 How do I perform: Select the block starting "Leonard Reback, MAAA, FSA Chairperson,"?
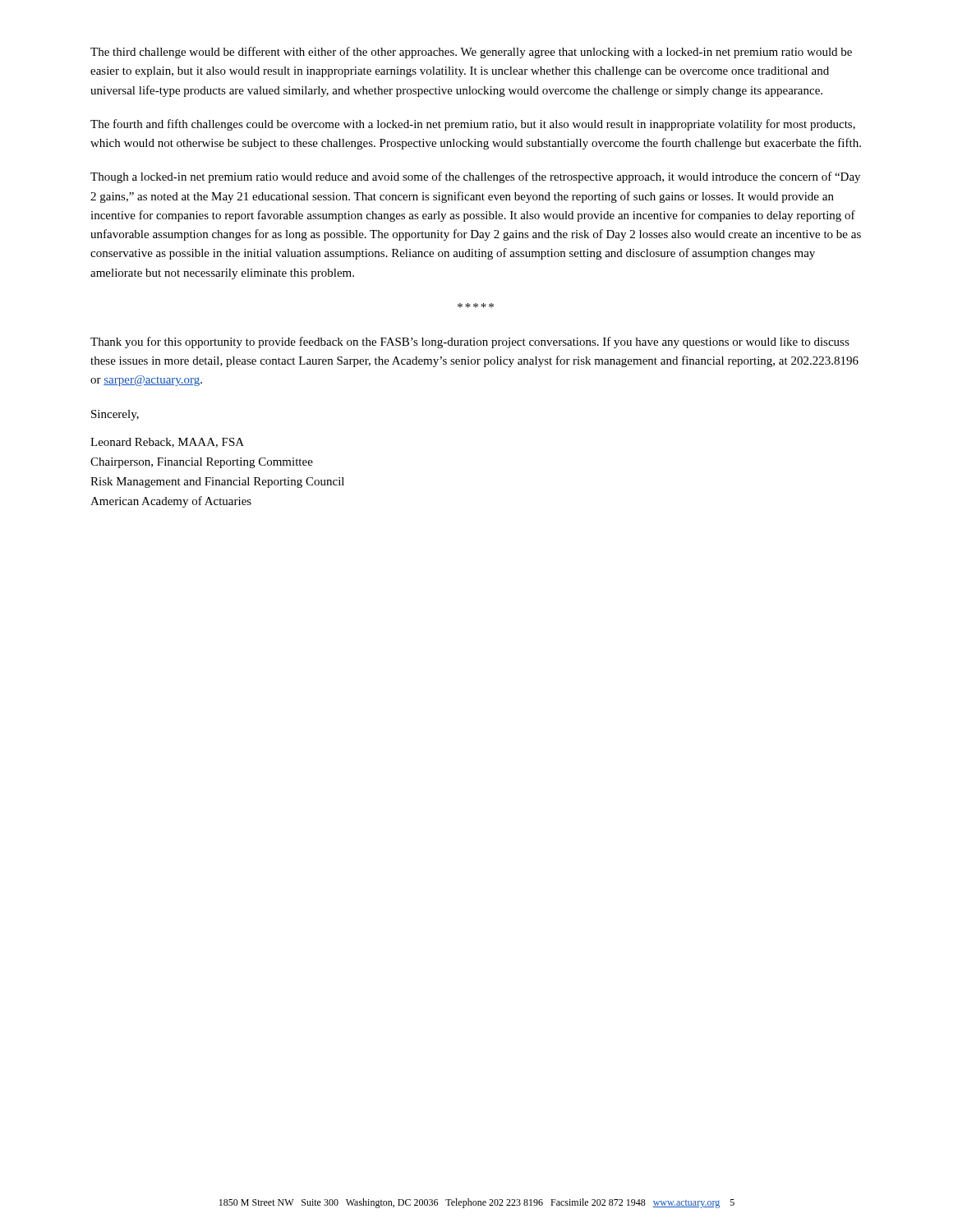tap(218, 471)
